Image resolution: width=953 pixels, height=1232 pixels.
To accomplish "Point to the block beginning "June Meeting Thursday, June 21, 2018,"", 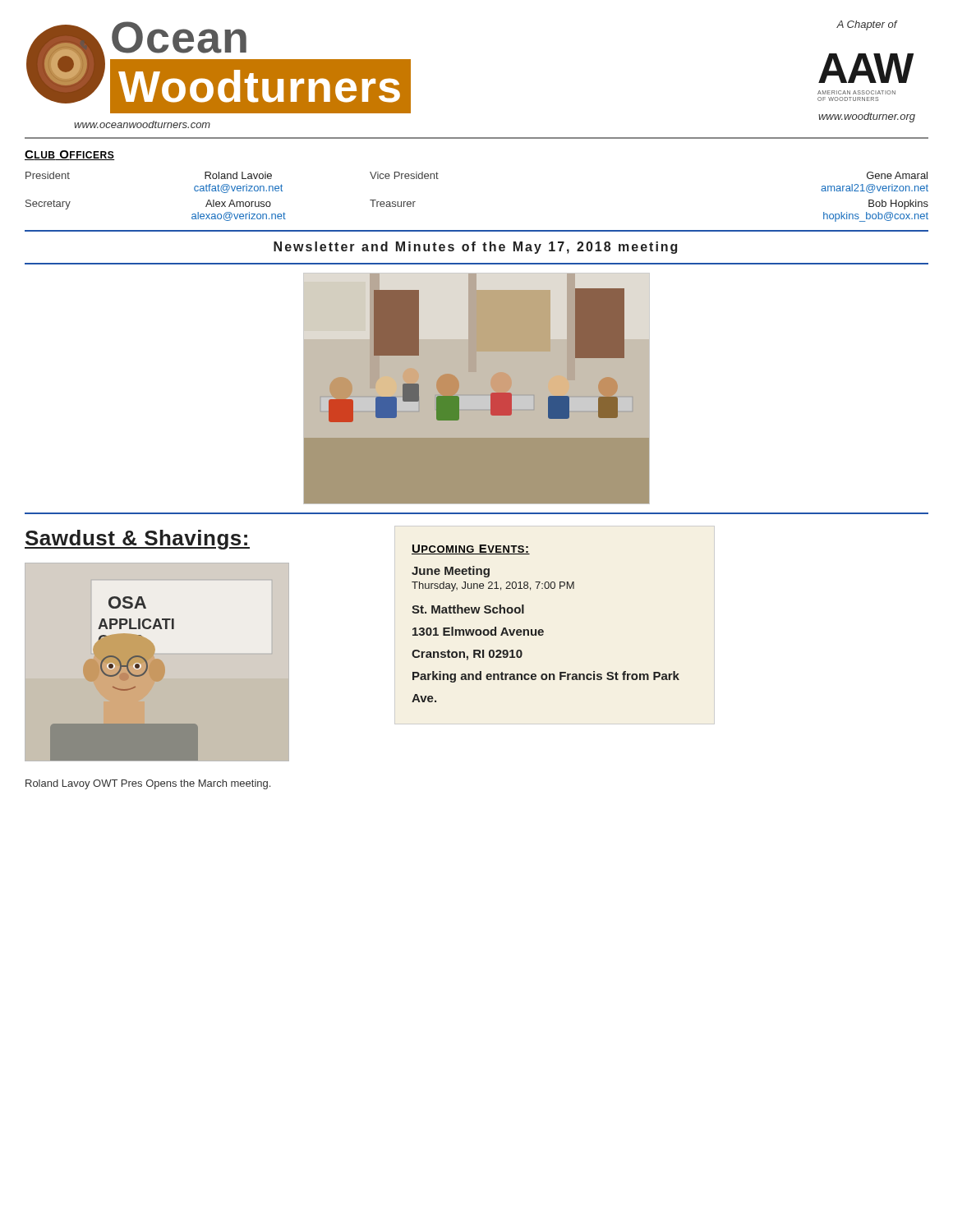I will click(x=451, y=572).
